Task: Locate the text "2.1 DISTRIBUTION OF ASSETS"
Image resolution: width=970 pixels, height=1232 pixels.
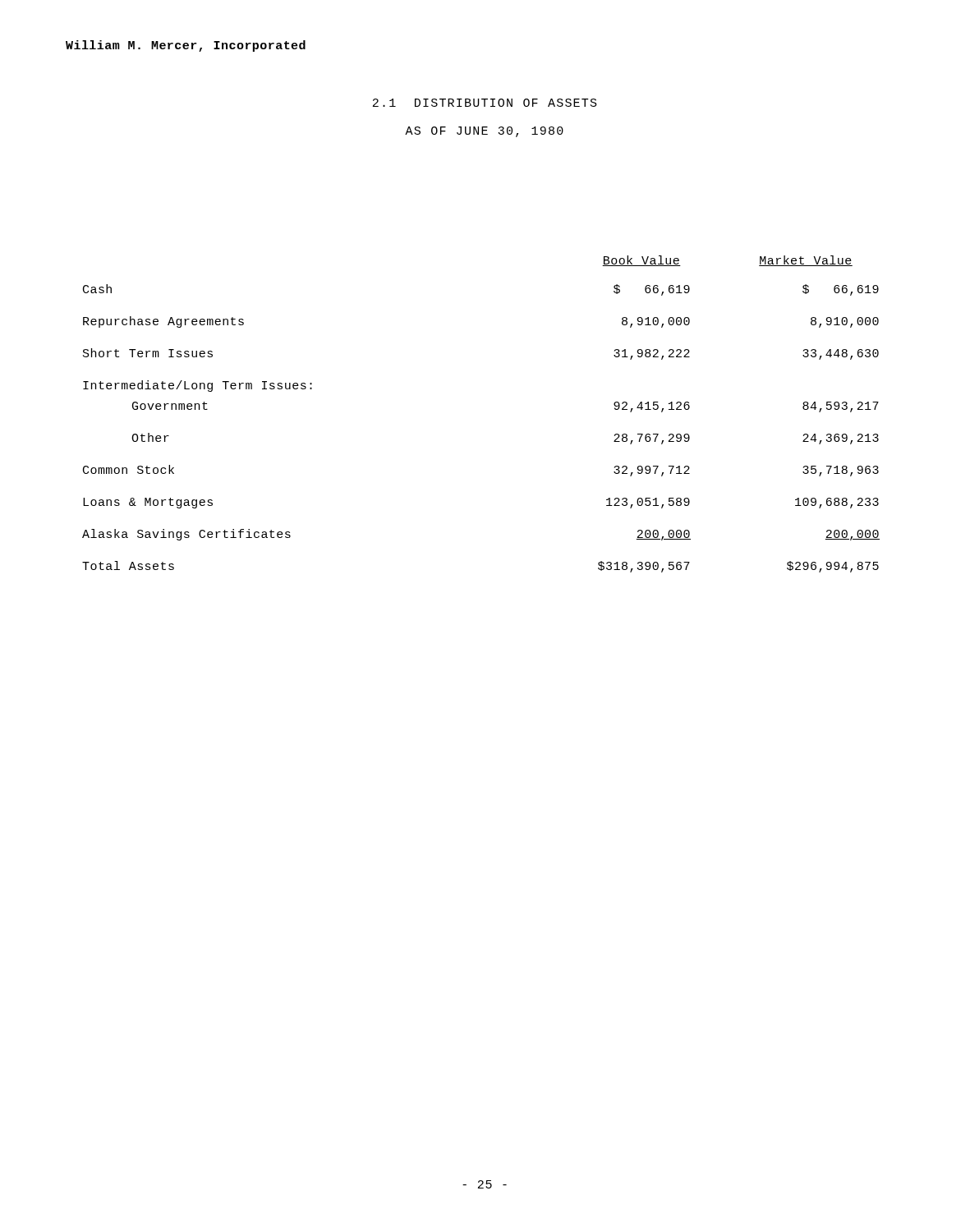Action: click(485, 104)
